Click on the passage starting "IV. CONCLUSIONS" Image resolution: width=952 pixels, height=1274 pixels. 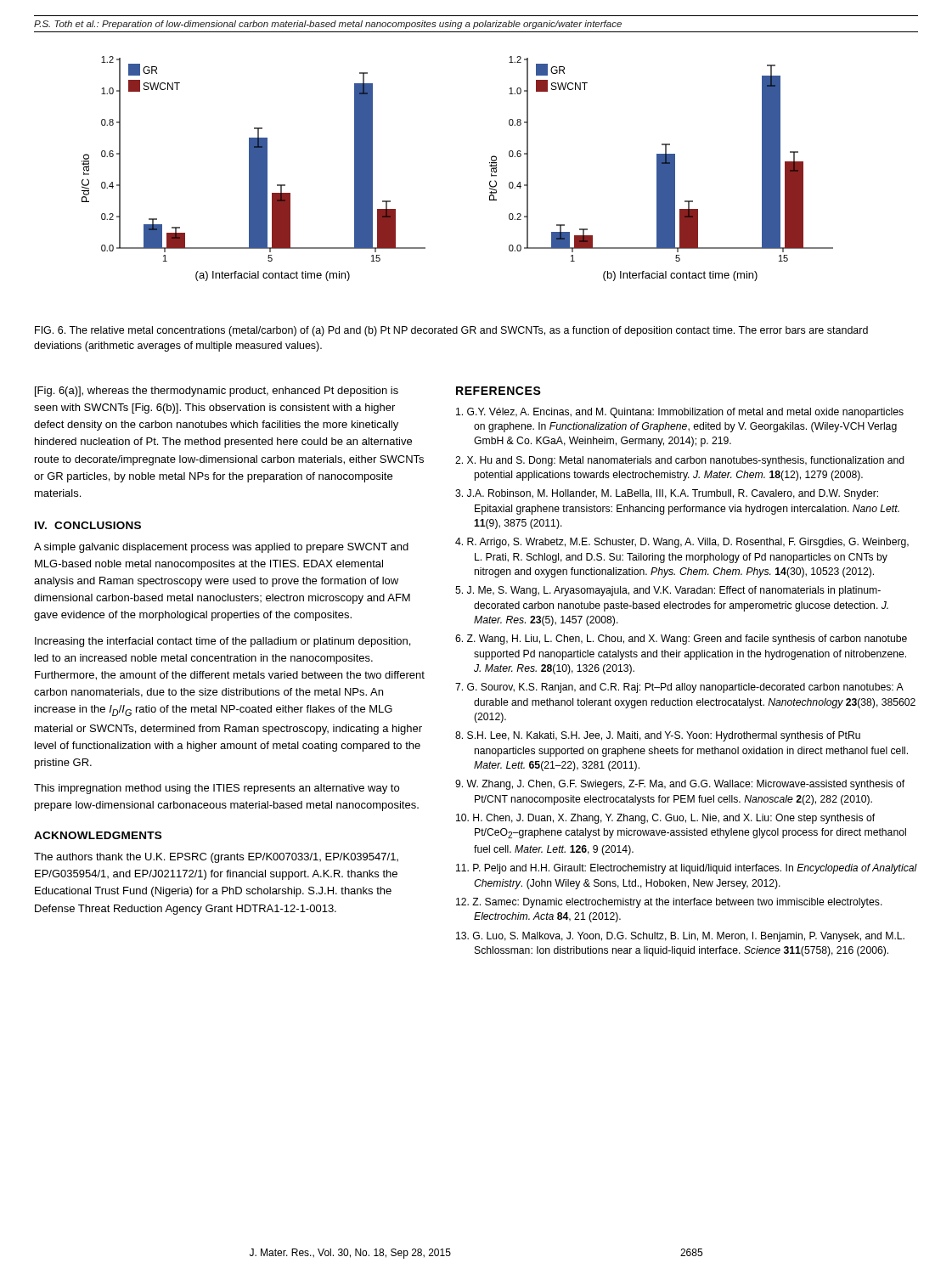coord(88,525)
